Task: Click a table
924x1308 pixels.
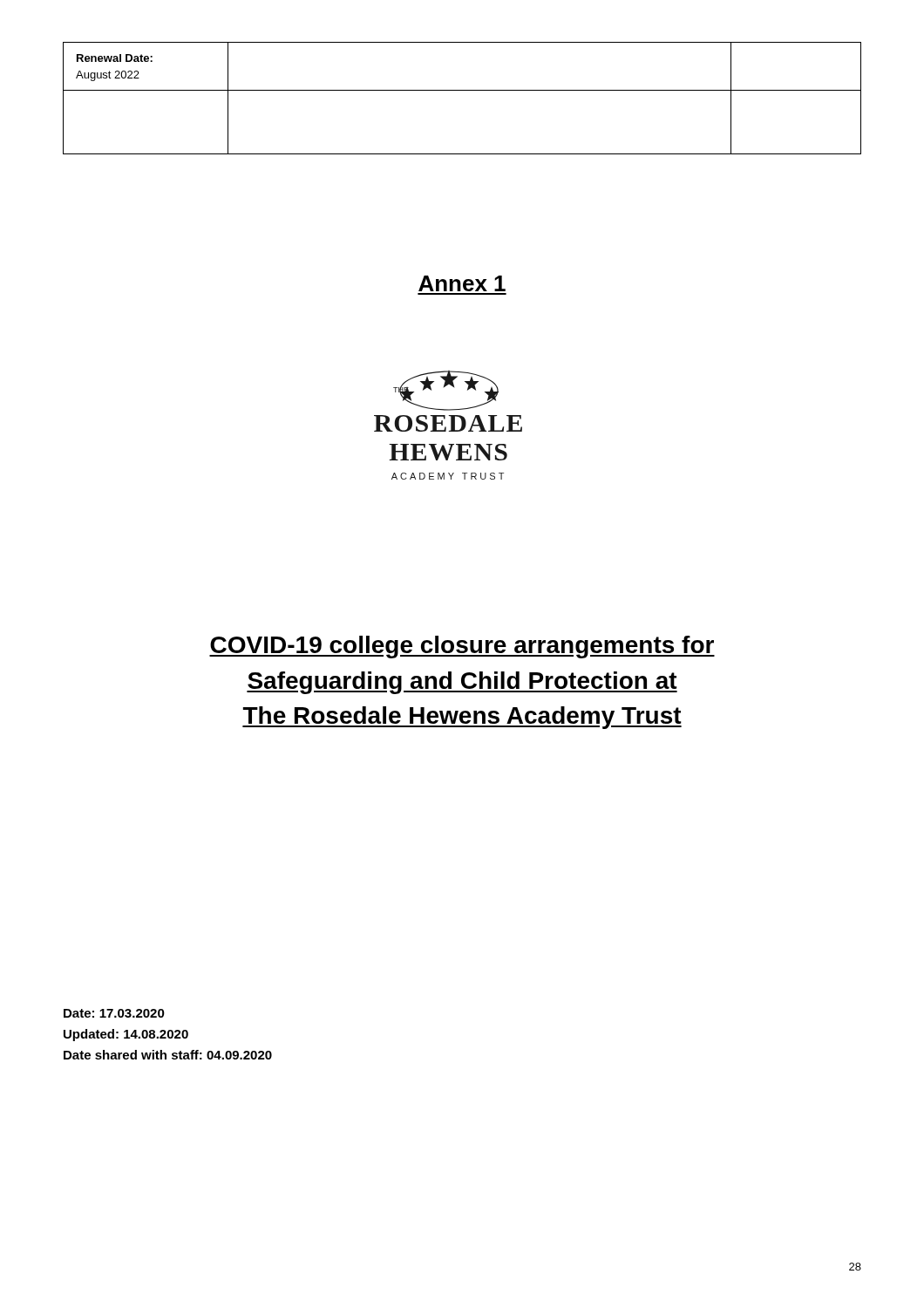Action: pos(462,98)
